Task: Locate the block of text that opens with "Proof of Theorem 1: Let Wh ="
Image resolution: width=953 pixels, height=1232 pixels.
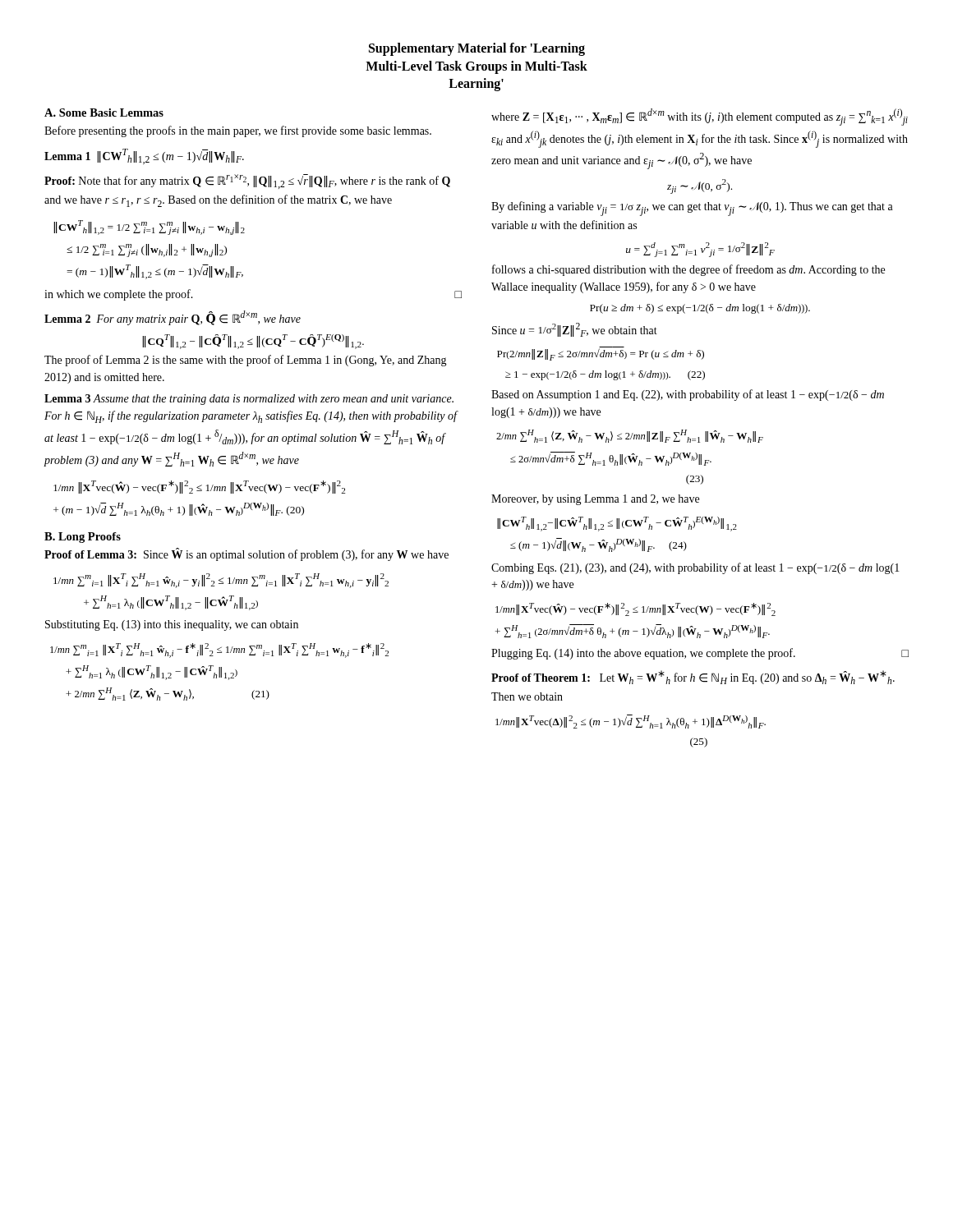Action: click(693, 686)
